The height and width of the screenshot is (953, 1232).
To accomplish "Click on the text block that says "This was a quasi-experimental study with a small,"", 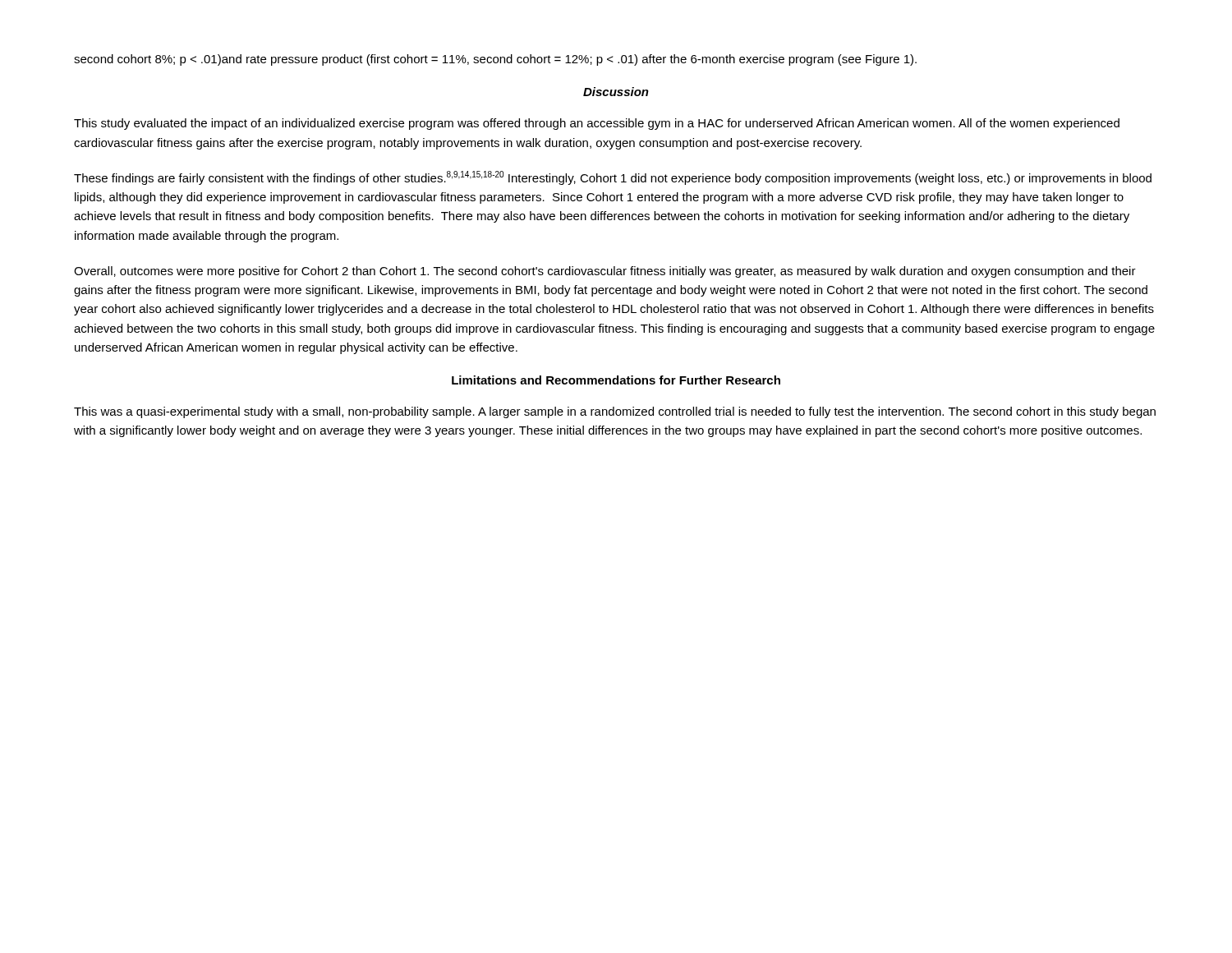I will point(615,421).
